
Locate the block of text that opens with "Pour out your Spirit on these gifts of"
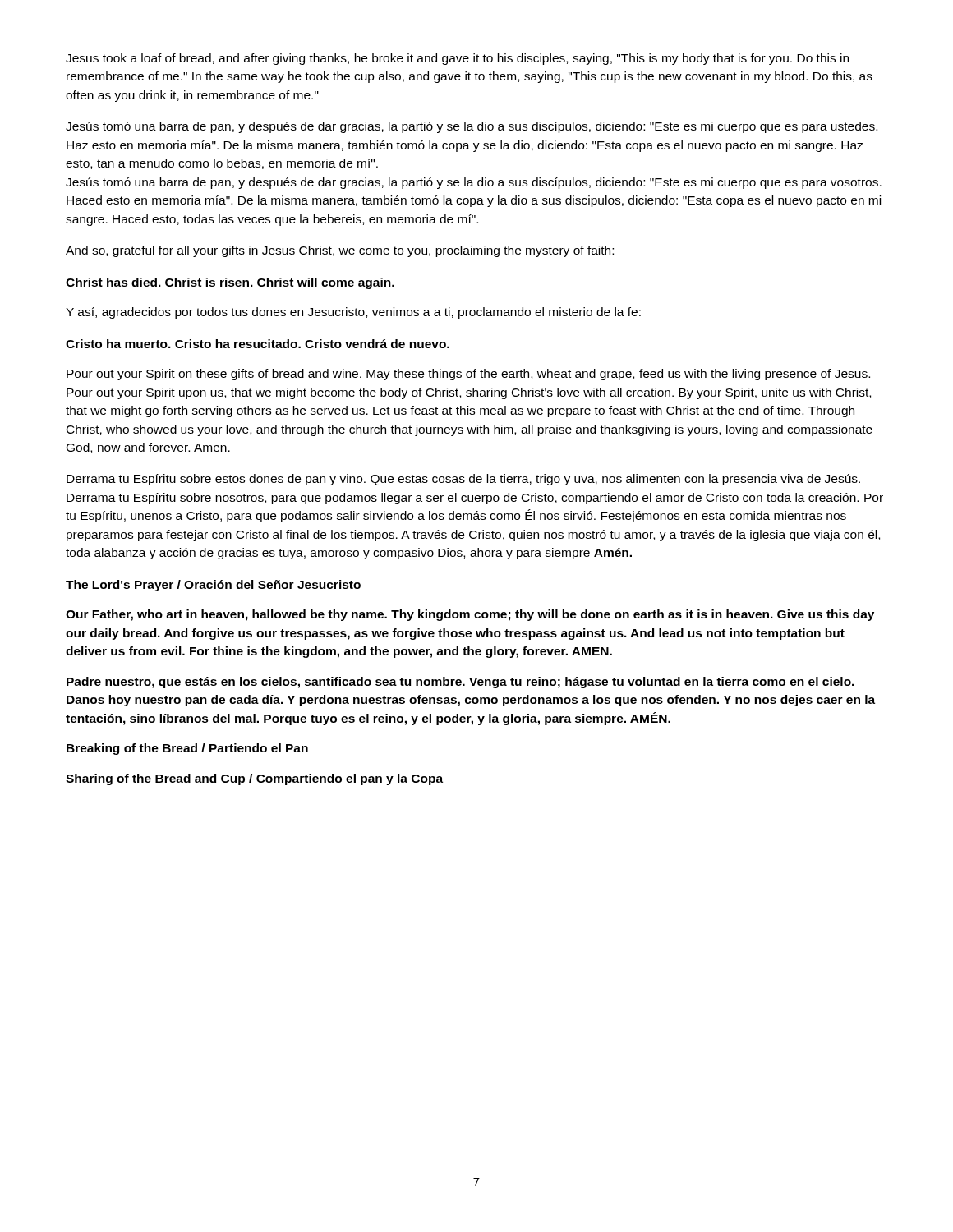point(476,411)
